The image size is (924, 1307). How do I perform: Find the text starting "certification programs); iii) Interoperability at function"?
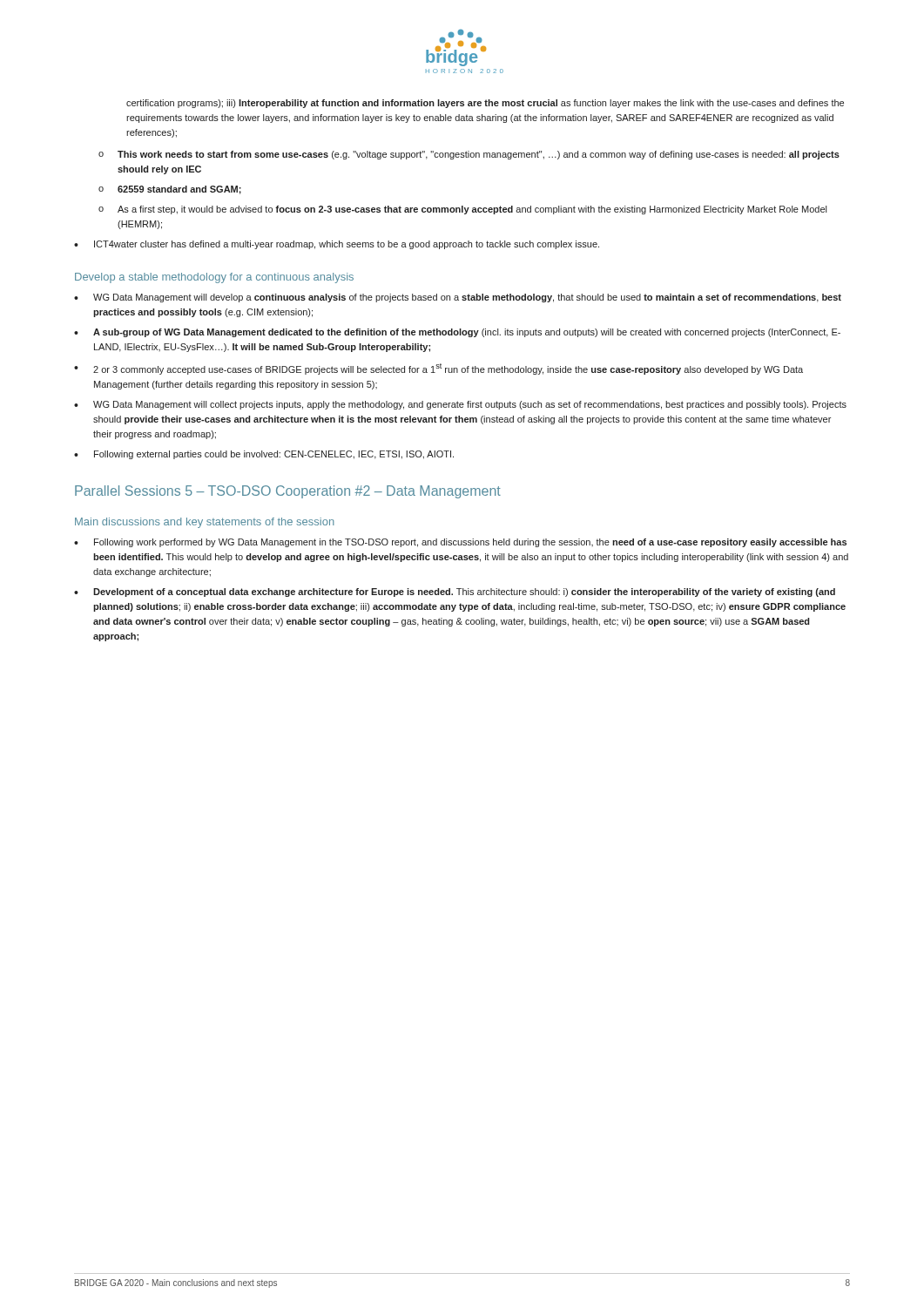click(485, 118)
